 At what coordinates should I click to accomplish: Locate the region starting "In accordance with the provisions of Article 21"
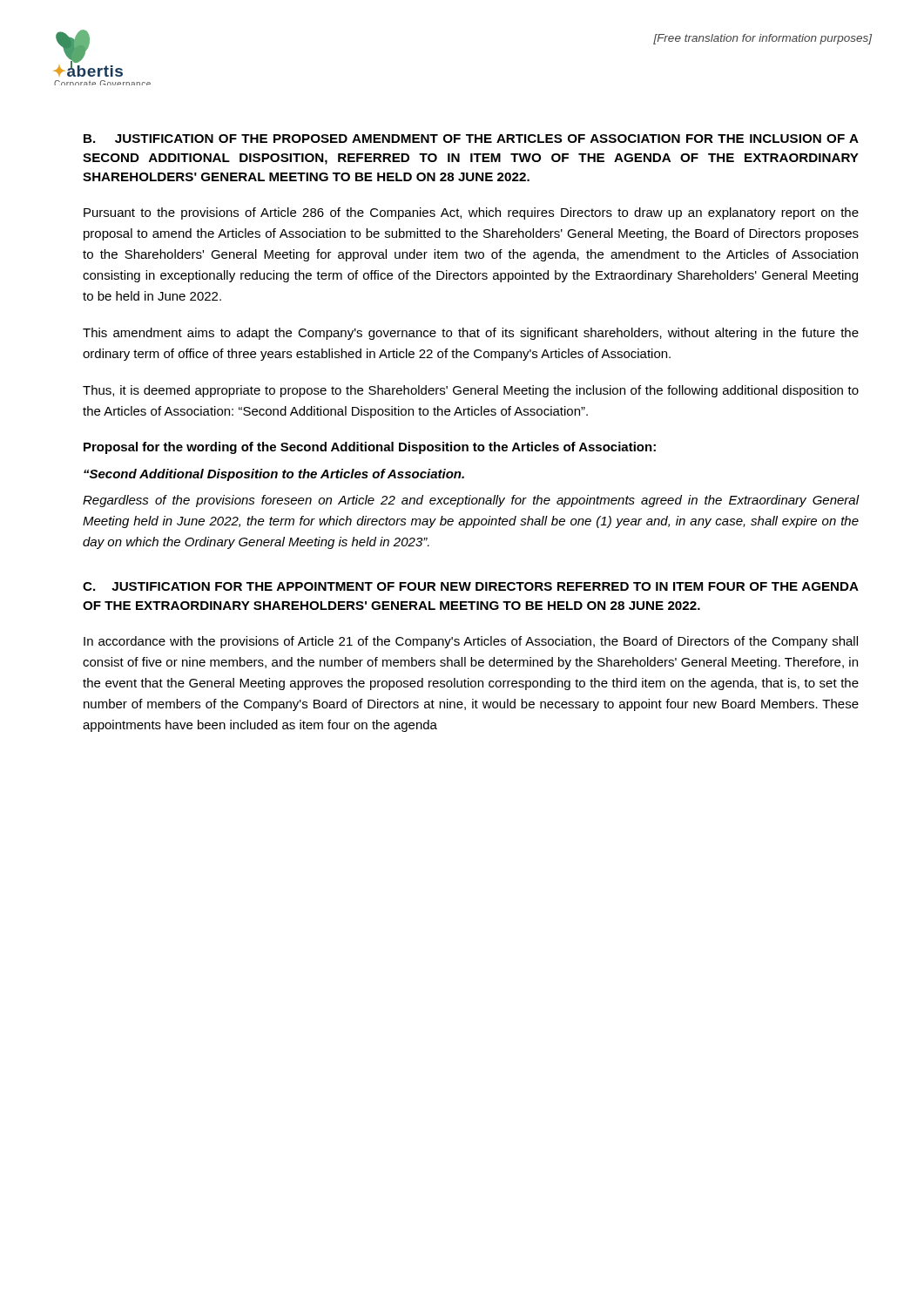(471, 682)
